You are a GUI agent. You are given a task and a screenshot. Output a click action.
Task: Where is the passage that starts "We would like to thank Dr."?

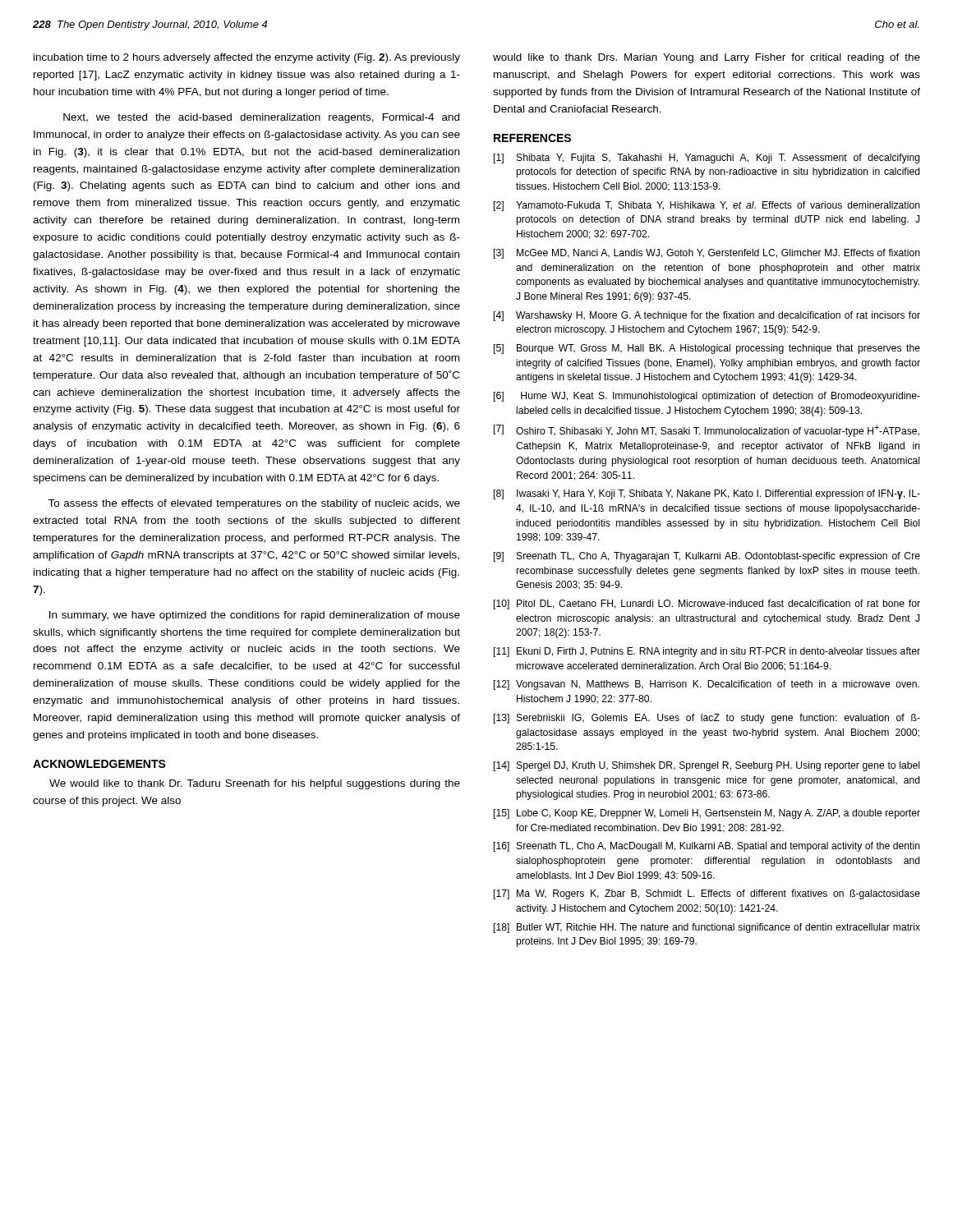tap(246, 792)
